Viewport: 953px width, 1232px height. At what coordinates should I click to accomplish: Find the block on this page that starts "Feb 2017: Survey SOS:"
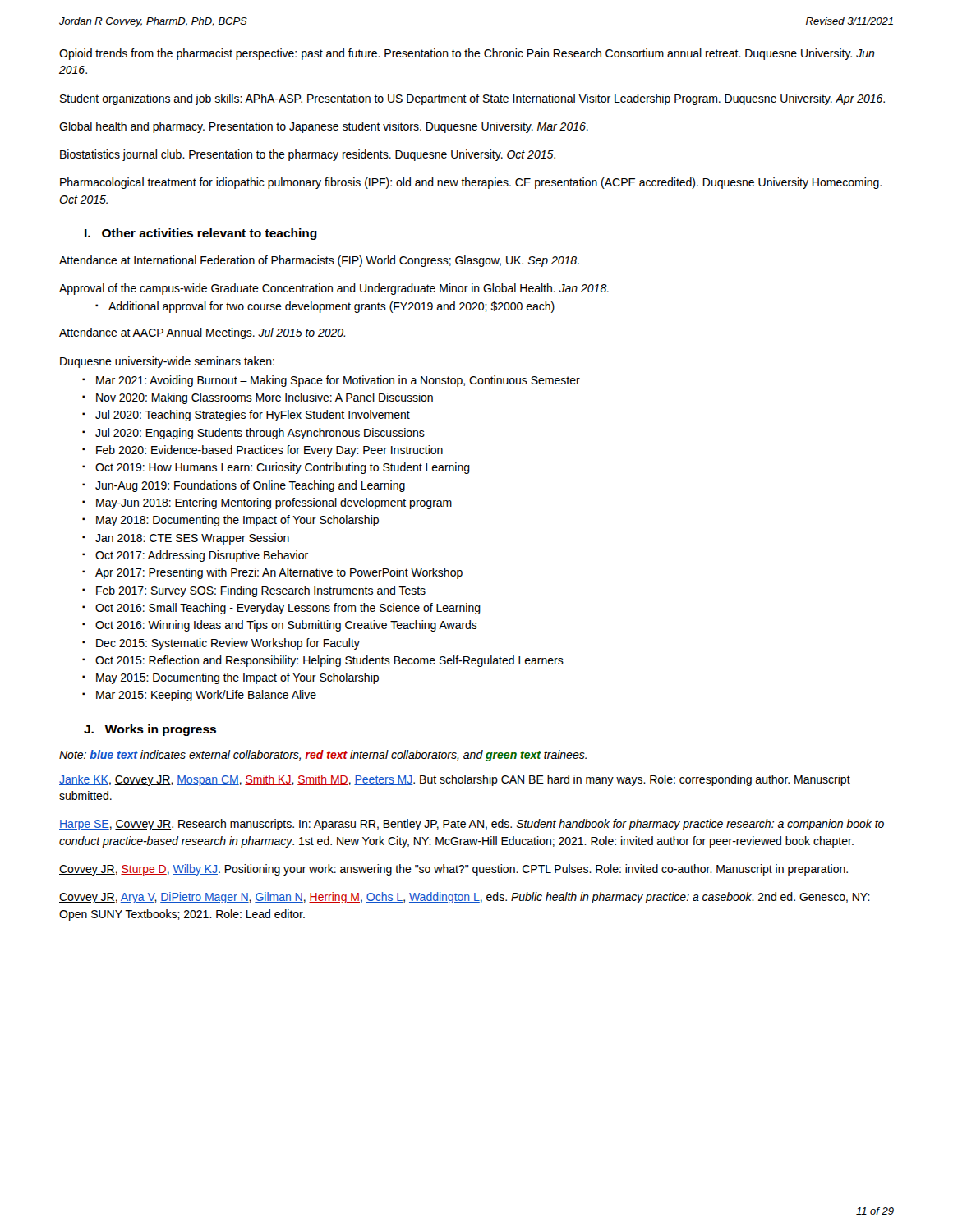[260, 590]
